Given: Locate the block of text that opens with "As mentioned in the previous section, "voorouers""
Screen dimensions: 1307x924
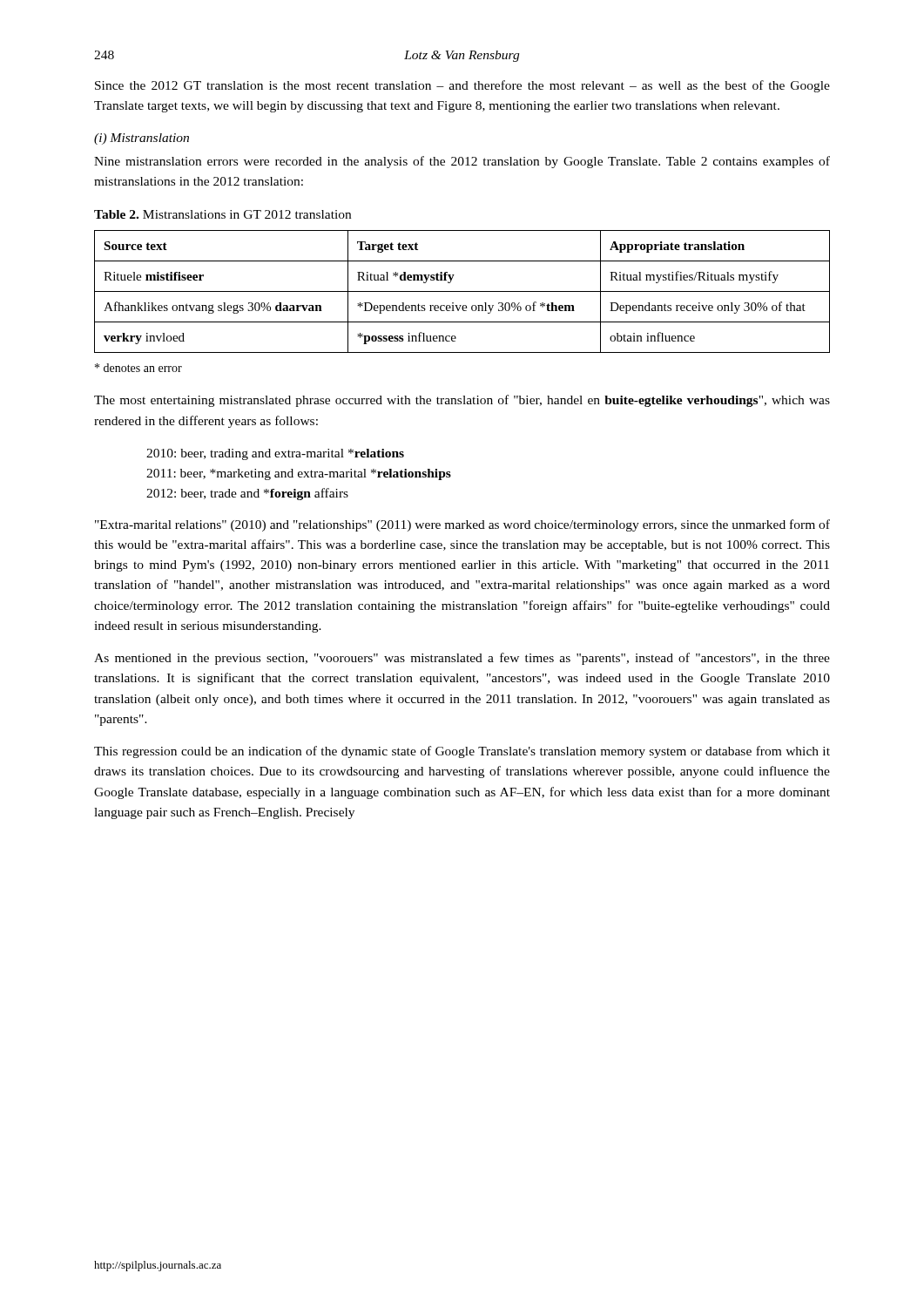Looking at the screenshot, I should coord(462,688).
